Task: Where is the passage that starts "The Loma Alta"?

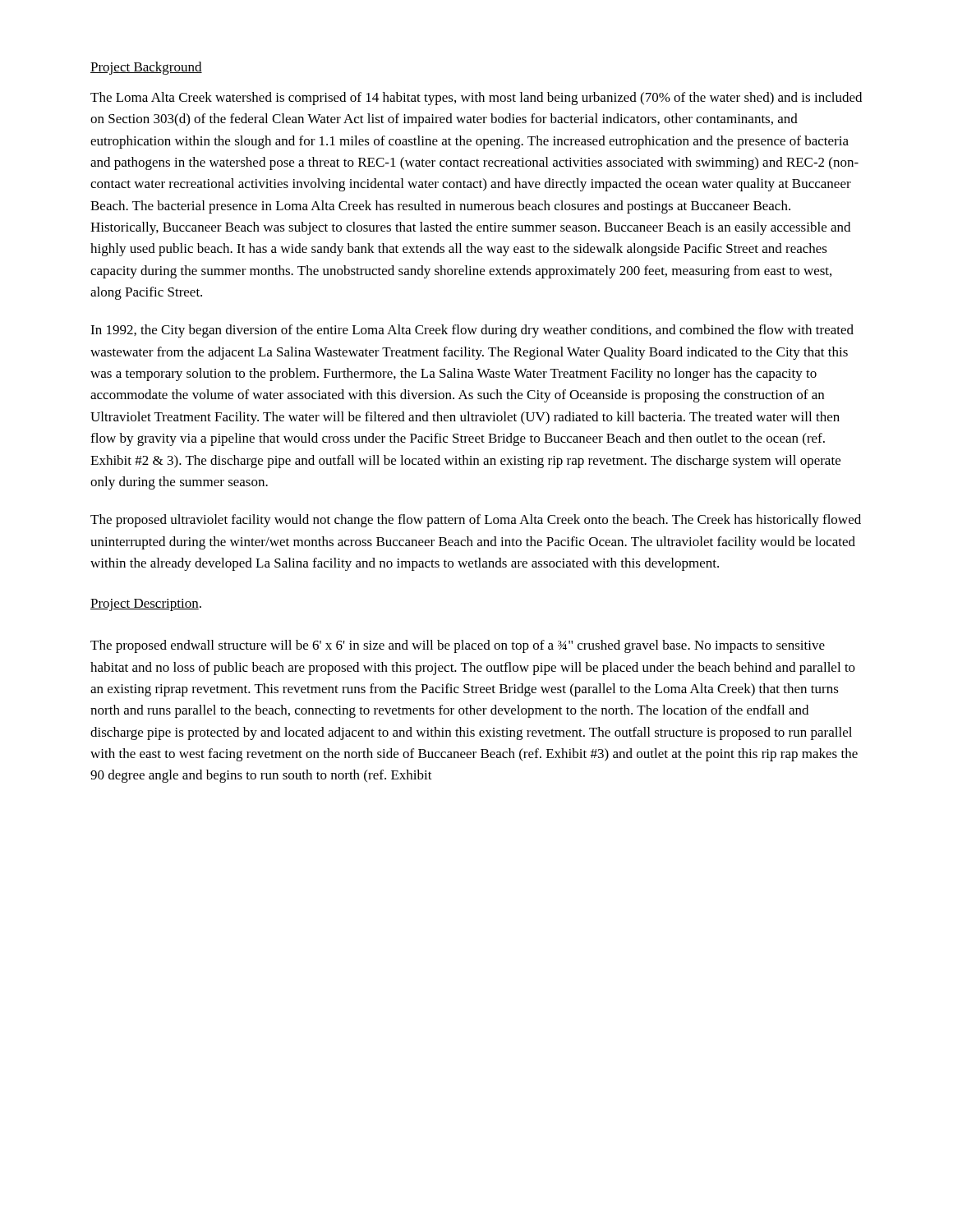Action: [x=476, y=195]
